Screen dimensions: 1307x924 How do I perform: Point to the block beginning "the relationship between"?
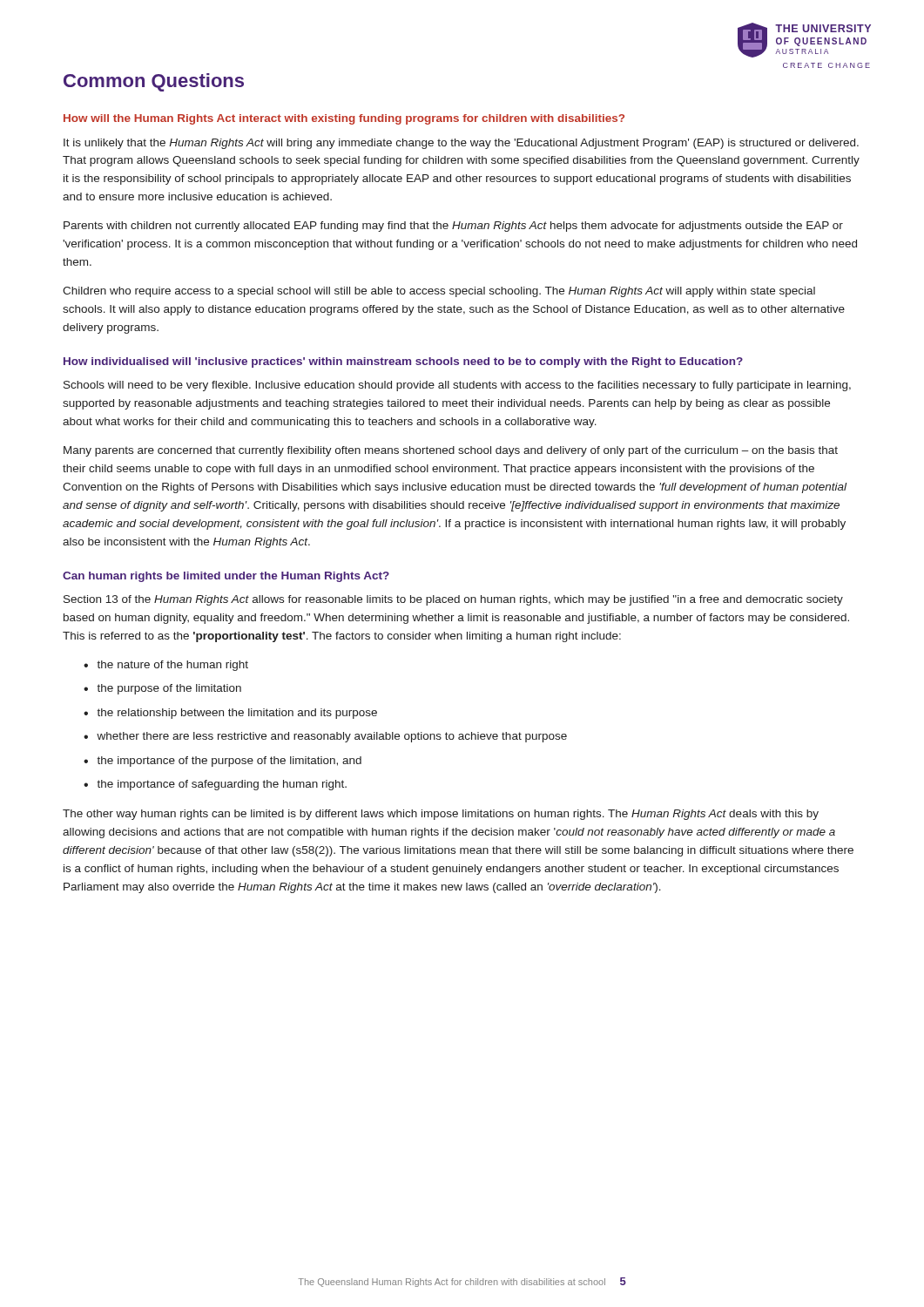point(237,712)
